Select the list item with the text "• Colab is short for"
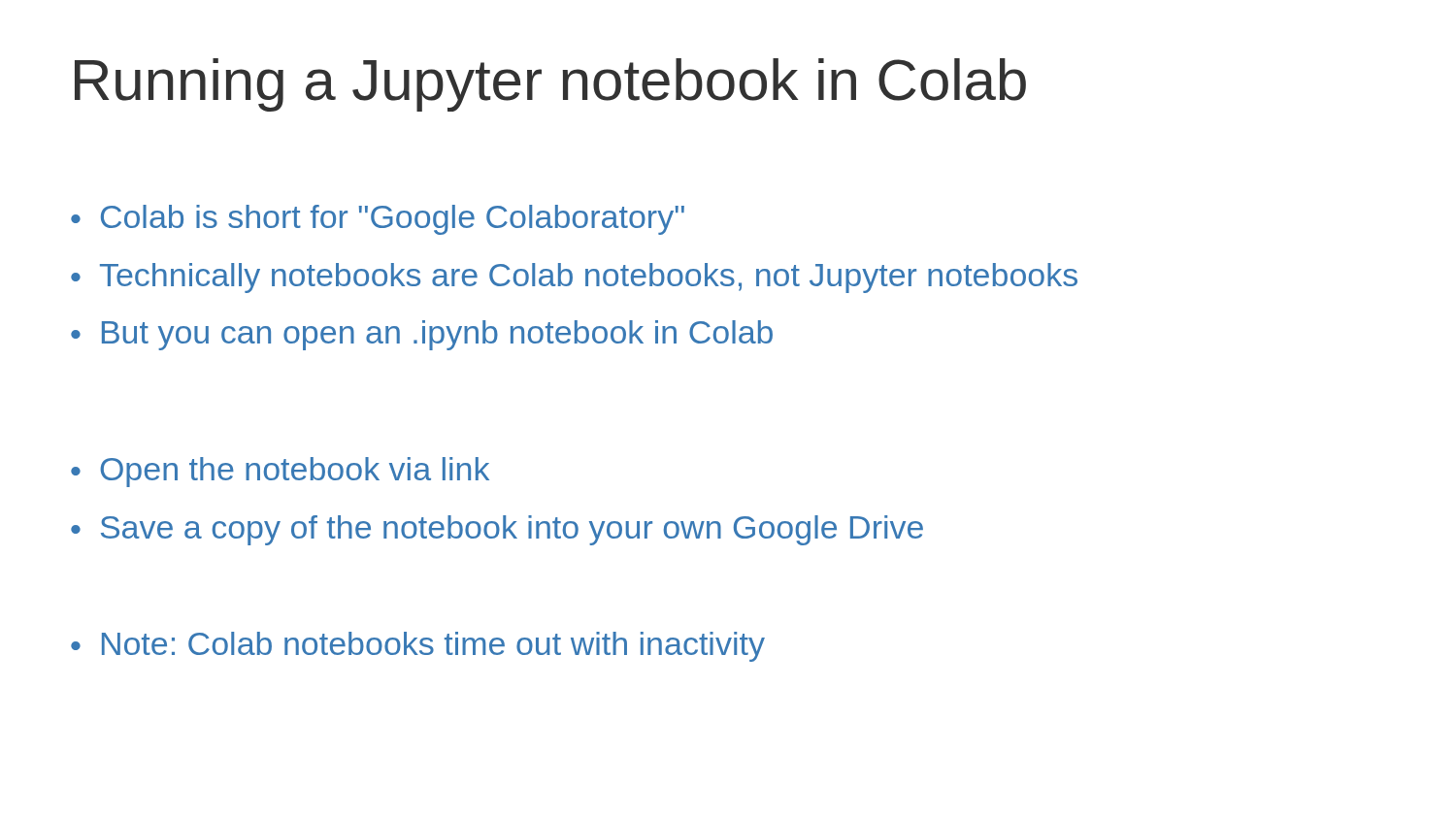The height and width of the screenshot is (819, 1456). 378,220
